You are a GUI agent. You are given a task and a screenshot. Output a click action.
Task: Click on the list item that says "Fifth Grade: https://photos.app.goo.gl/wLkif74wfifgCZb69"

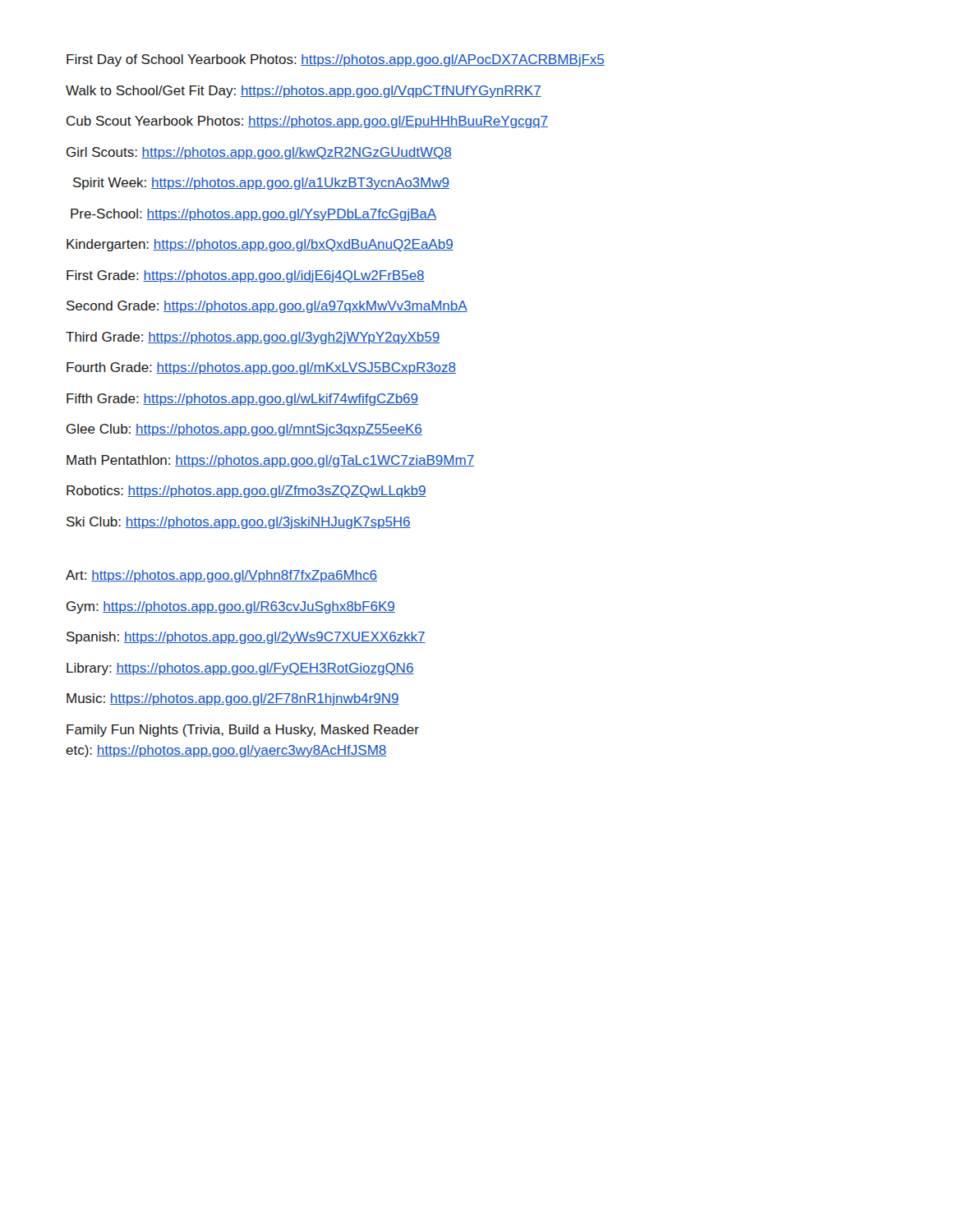pos(242,398)
